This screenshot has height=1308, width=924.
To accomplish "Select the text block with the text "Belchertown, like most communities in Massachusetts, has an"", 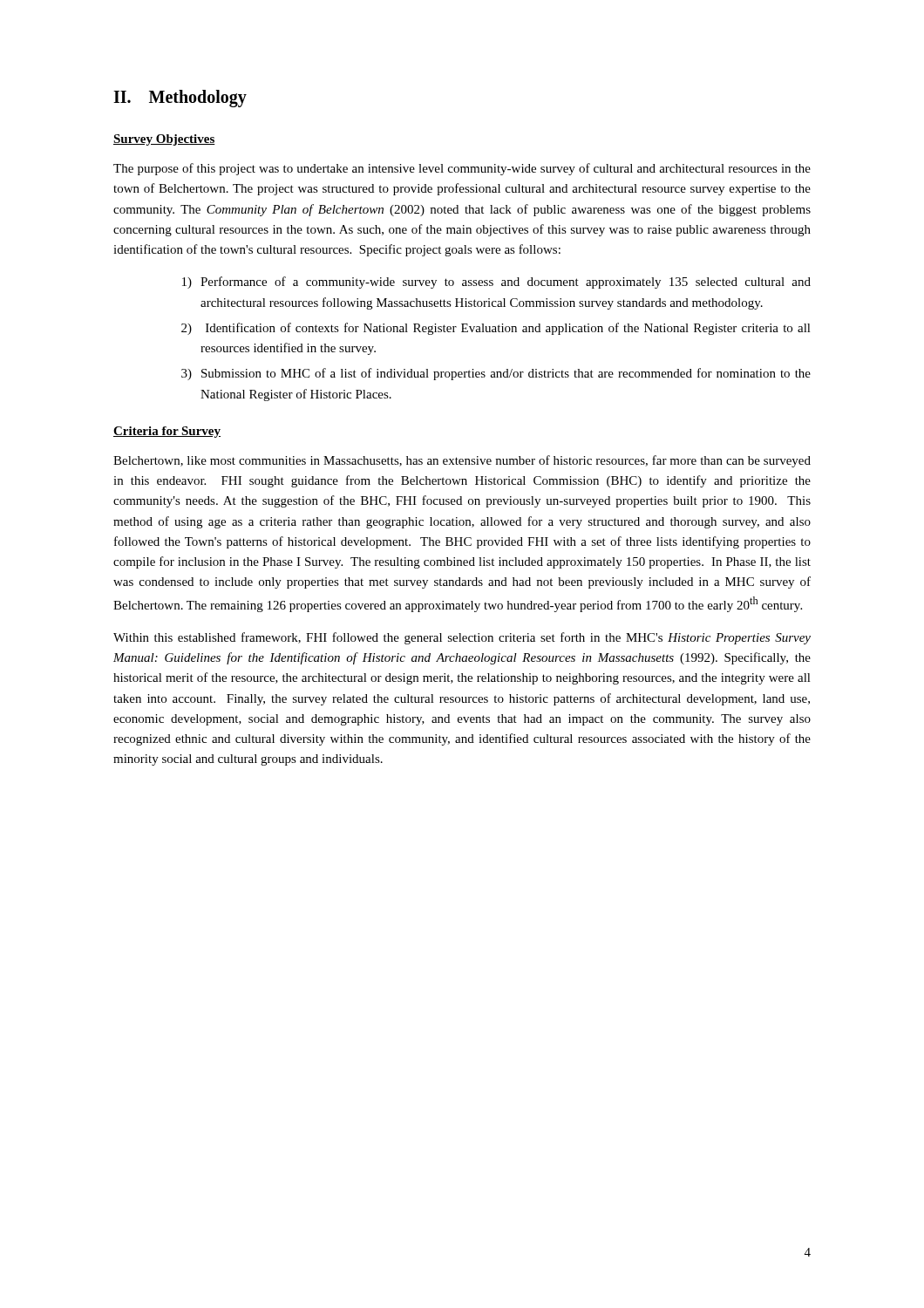I will 462,532.
